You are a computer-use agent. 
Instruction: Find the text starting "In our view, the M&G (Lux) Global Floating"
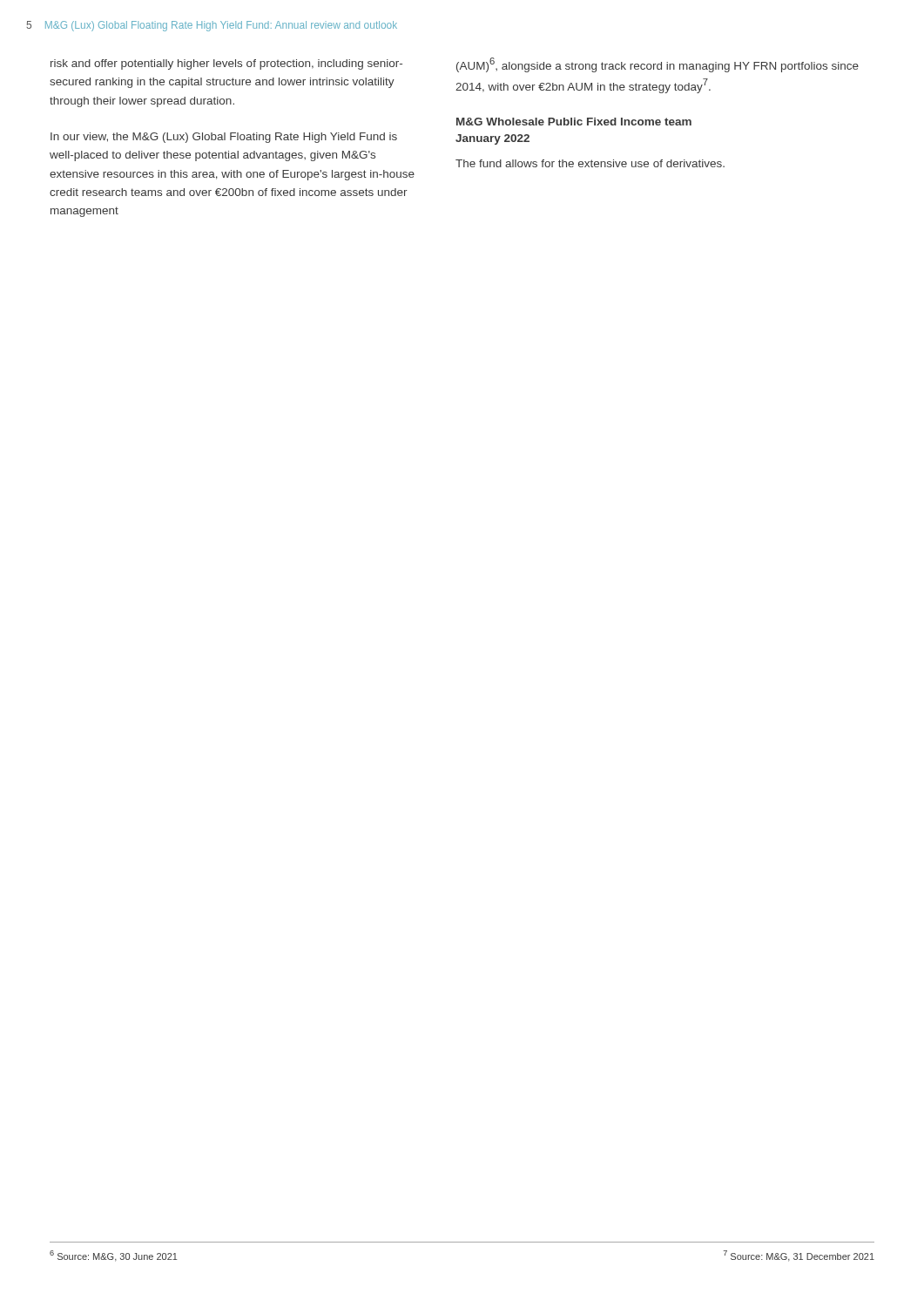tap(232, 174)
